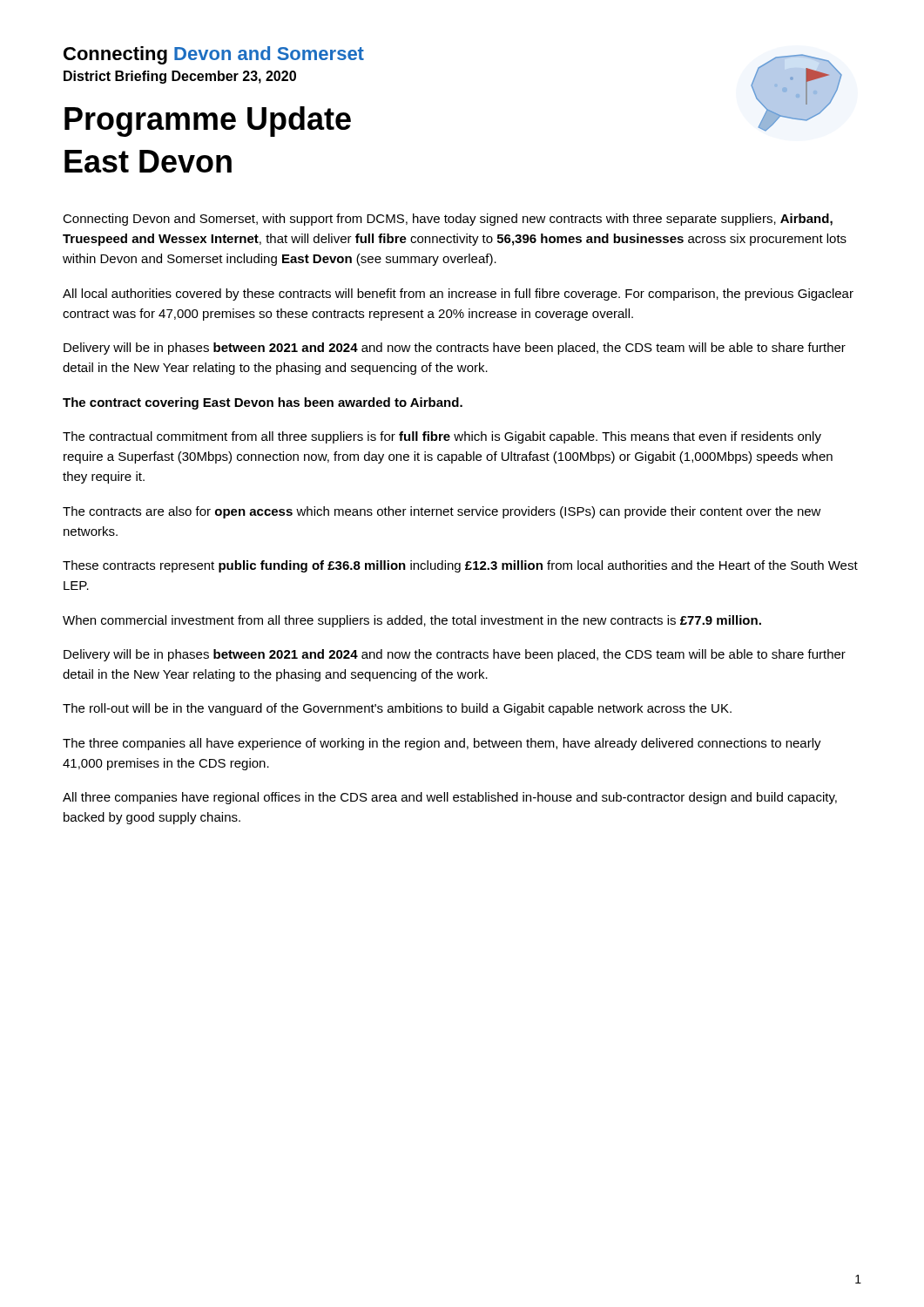Navigate to the element starting "The contractual commitment from all three suppliers"
The width and height of the screenshot is (924, 1307).
448,456
